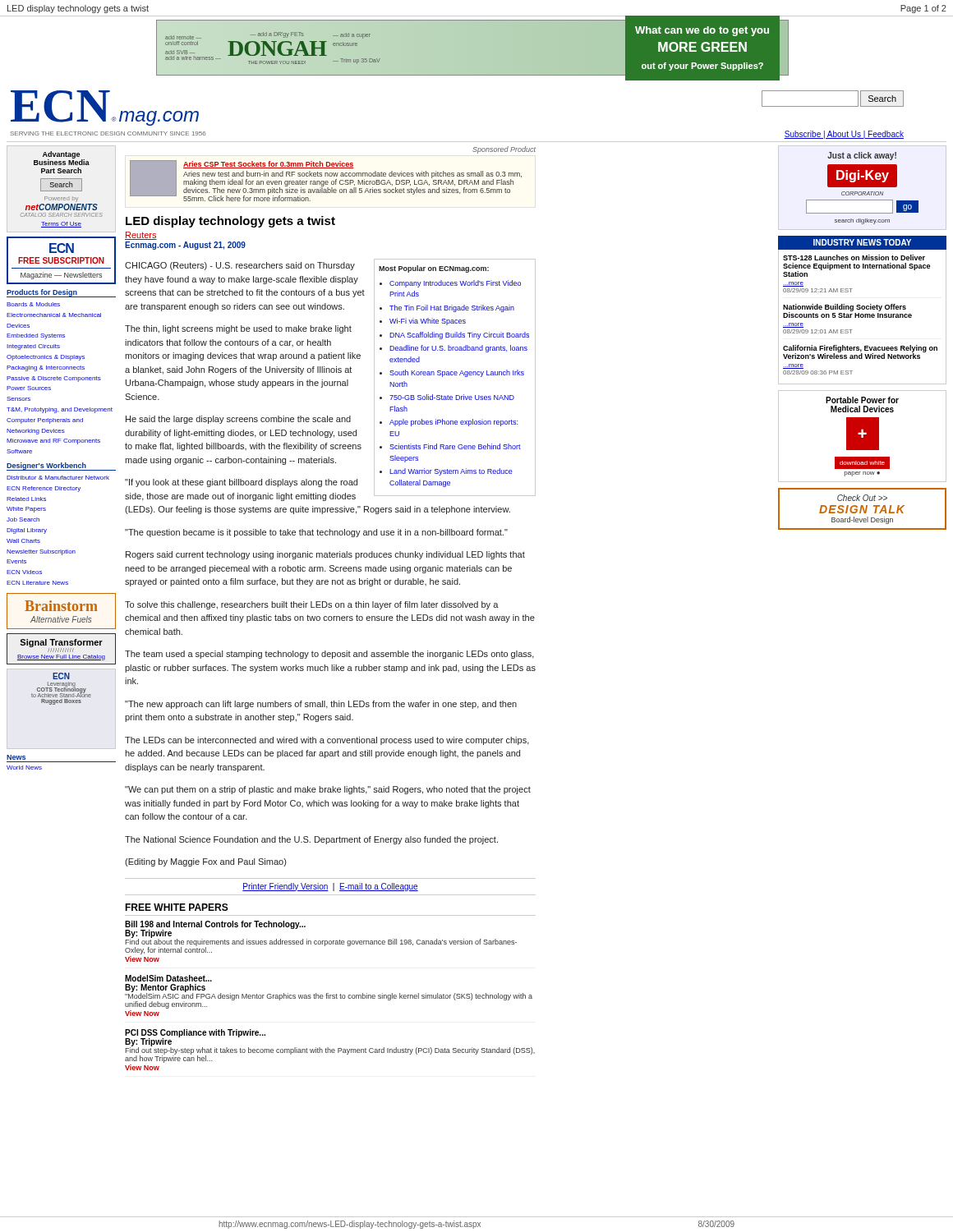The height and width of the screenshot is (1232, 953).
Task: Click on the list item with the text "Embedded Systems"
Action: pos(36,336)
